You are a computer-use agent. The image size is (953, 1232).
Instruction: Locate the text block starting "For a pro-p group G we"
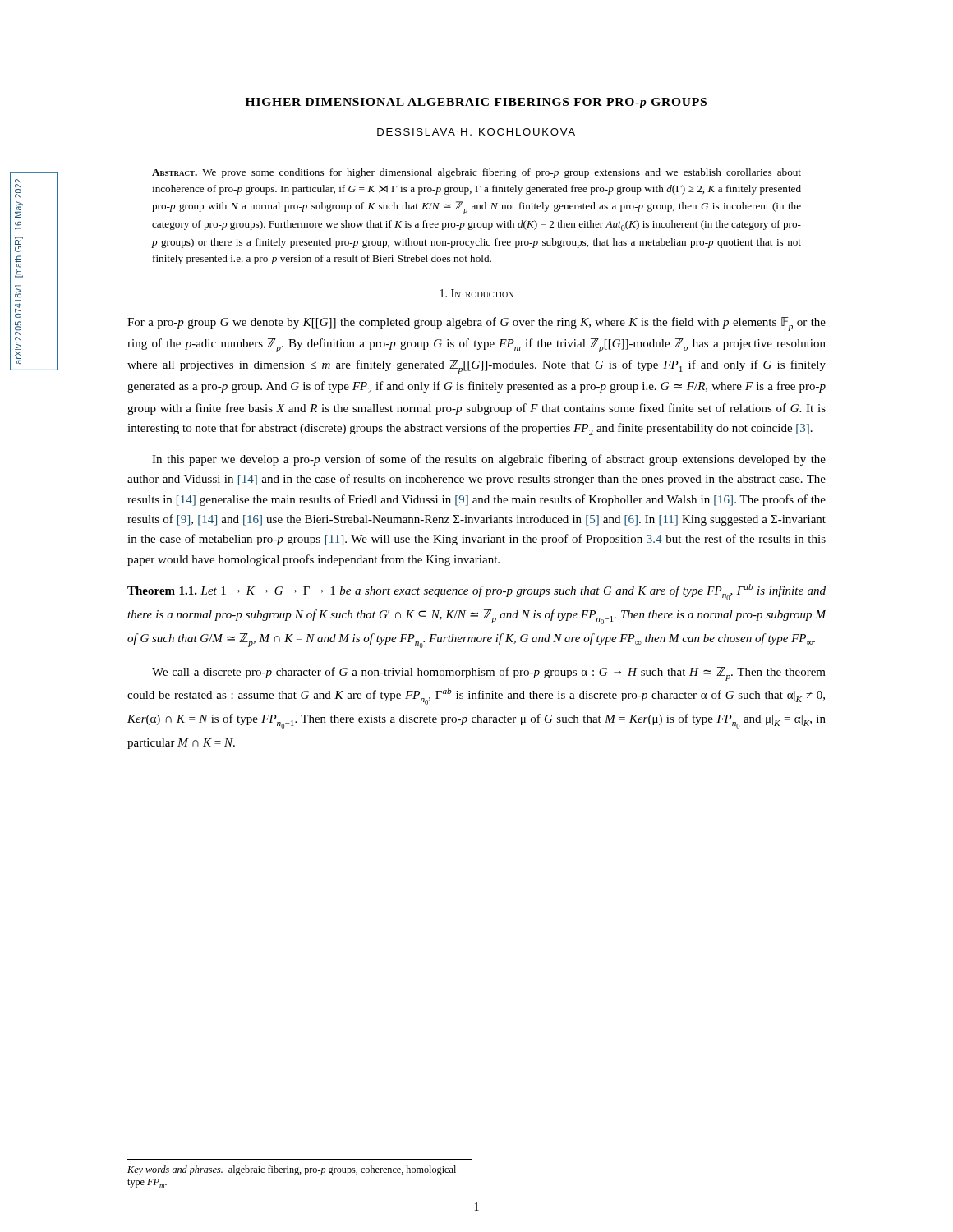(476, 376)
